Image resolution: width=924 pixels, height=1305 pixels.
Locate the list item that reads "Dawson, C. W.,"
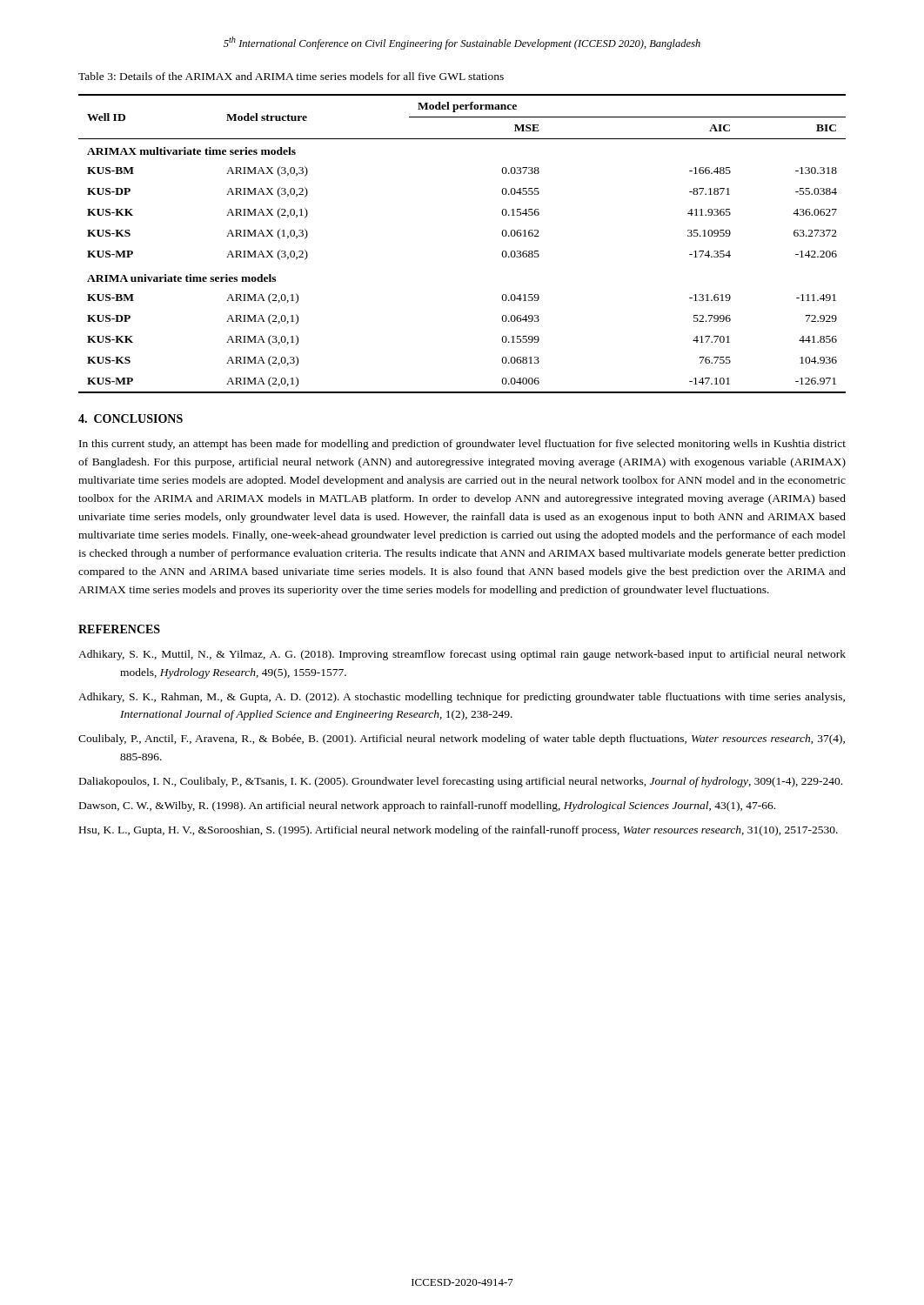[x=427, y=805]
